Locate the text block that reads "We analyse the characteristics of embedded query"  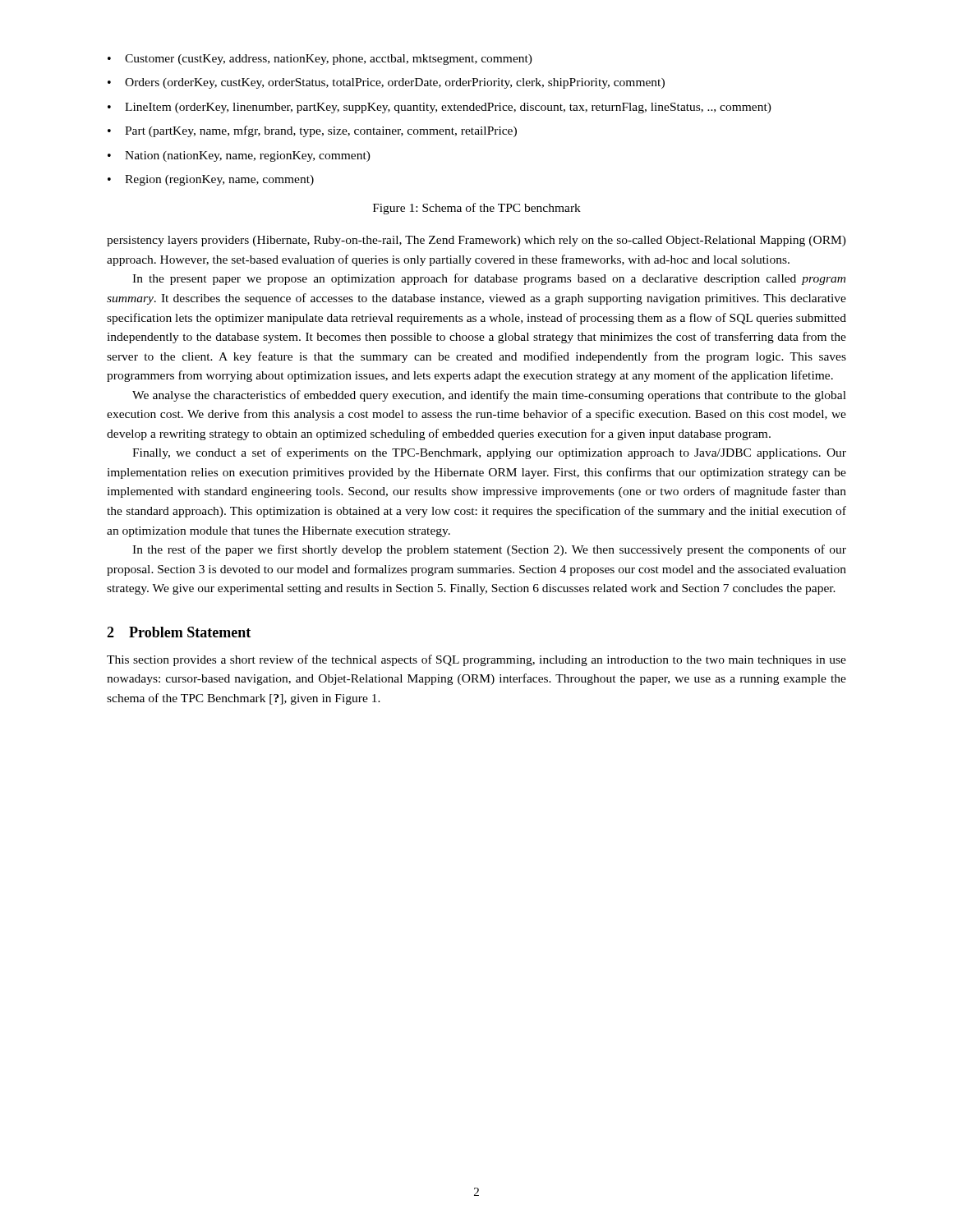coord(476,414)
